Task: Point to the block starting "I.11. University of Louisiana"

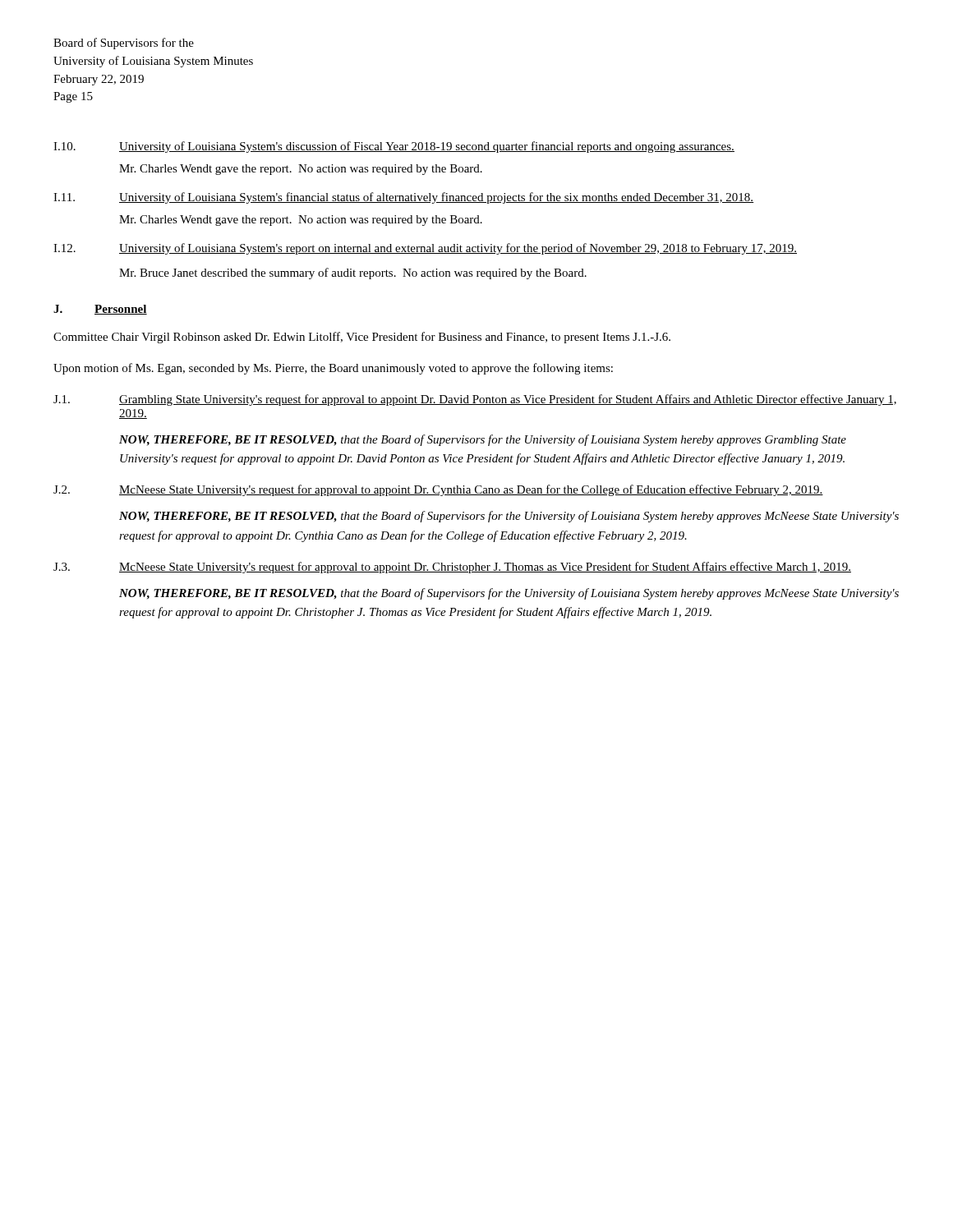Action: (x=476, y=198)
